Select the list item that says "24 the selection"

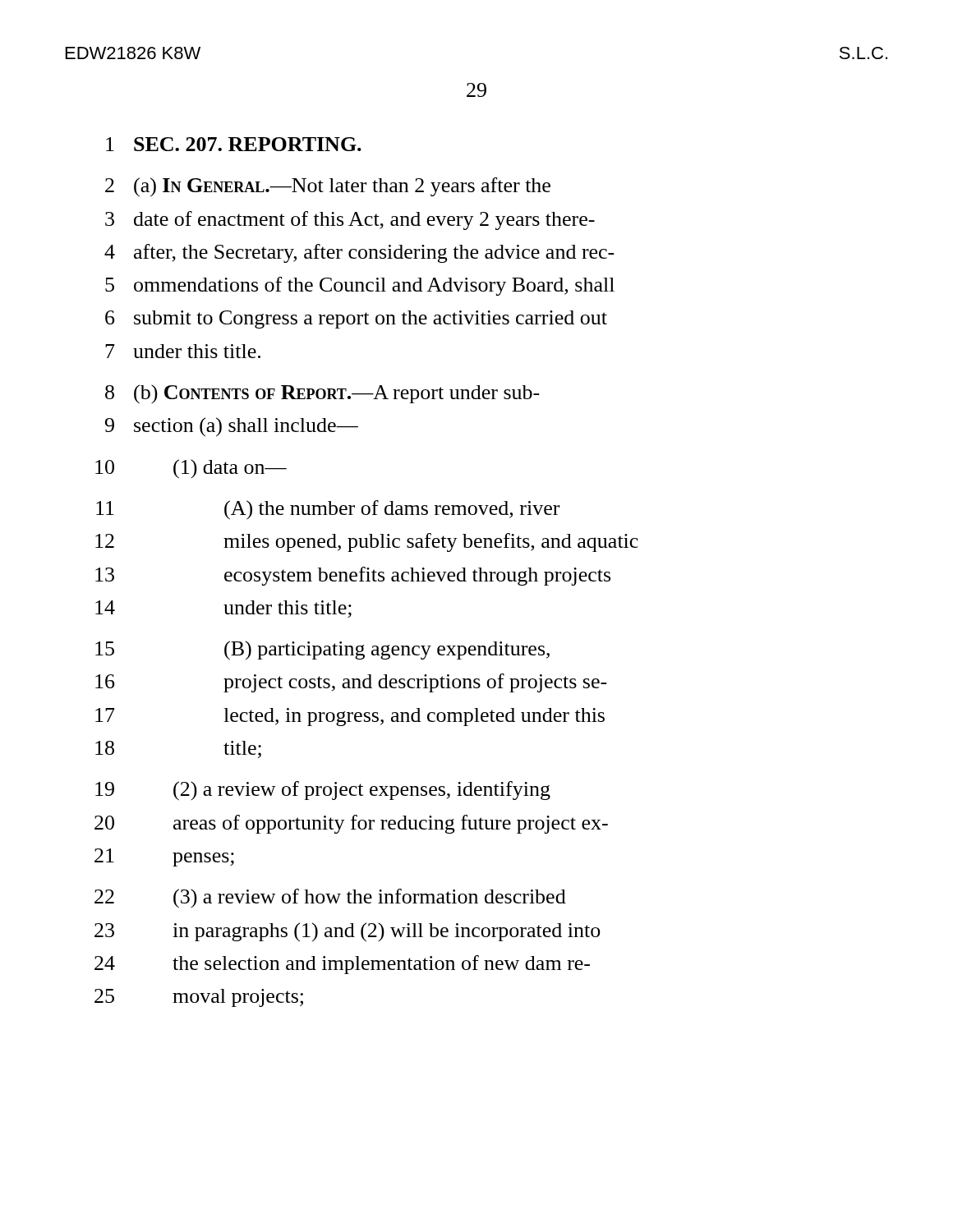click(x=476, y=963)
